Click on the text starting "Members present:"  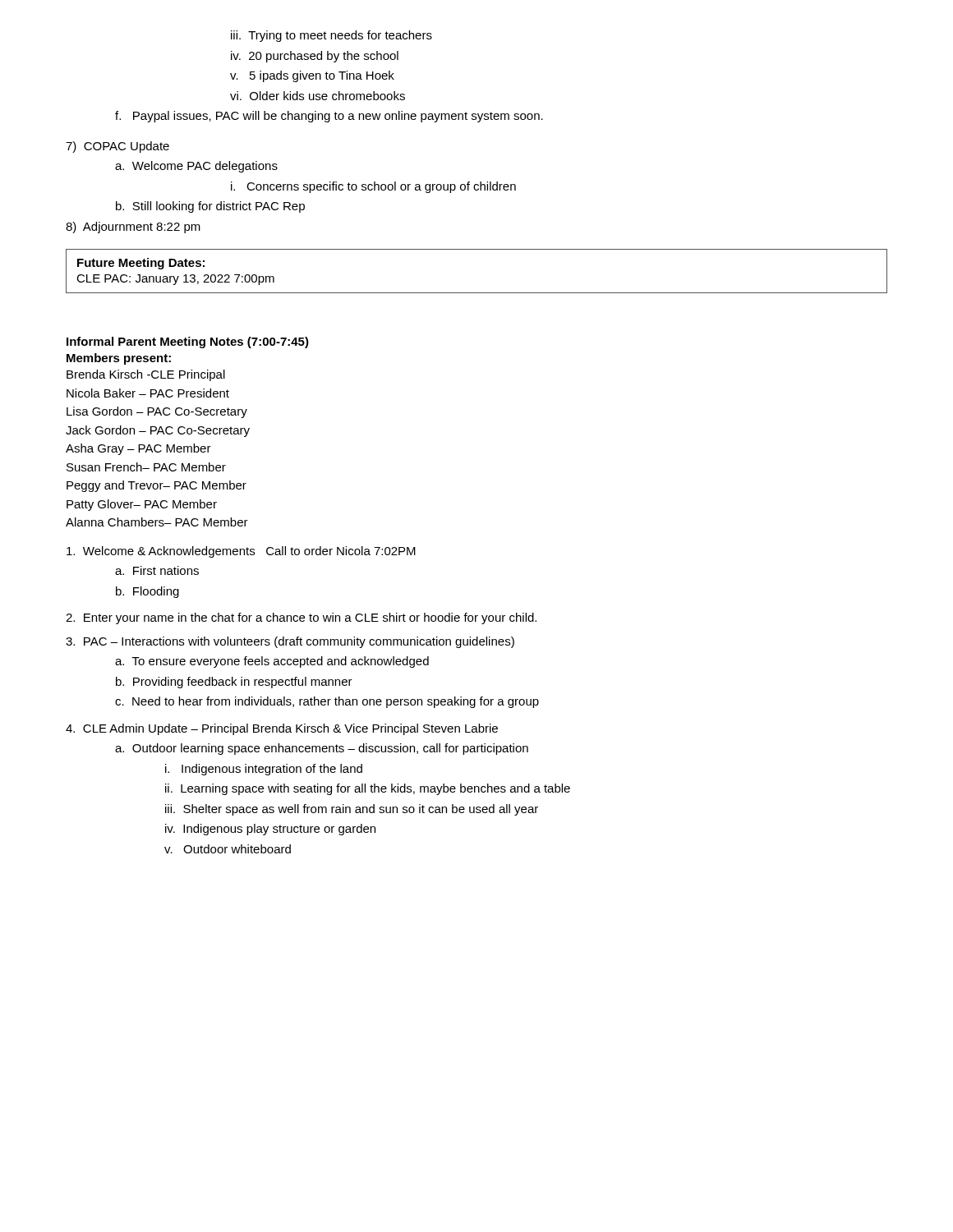click(119, 358)
